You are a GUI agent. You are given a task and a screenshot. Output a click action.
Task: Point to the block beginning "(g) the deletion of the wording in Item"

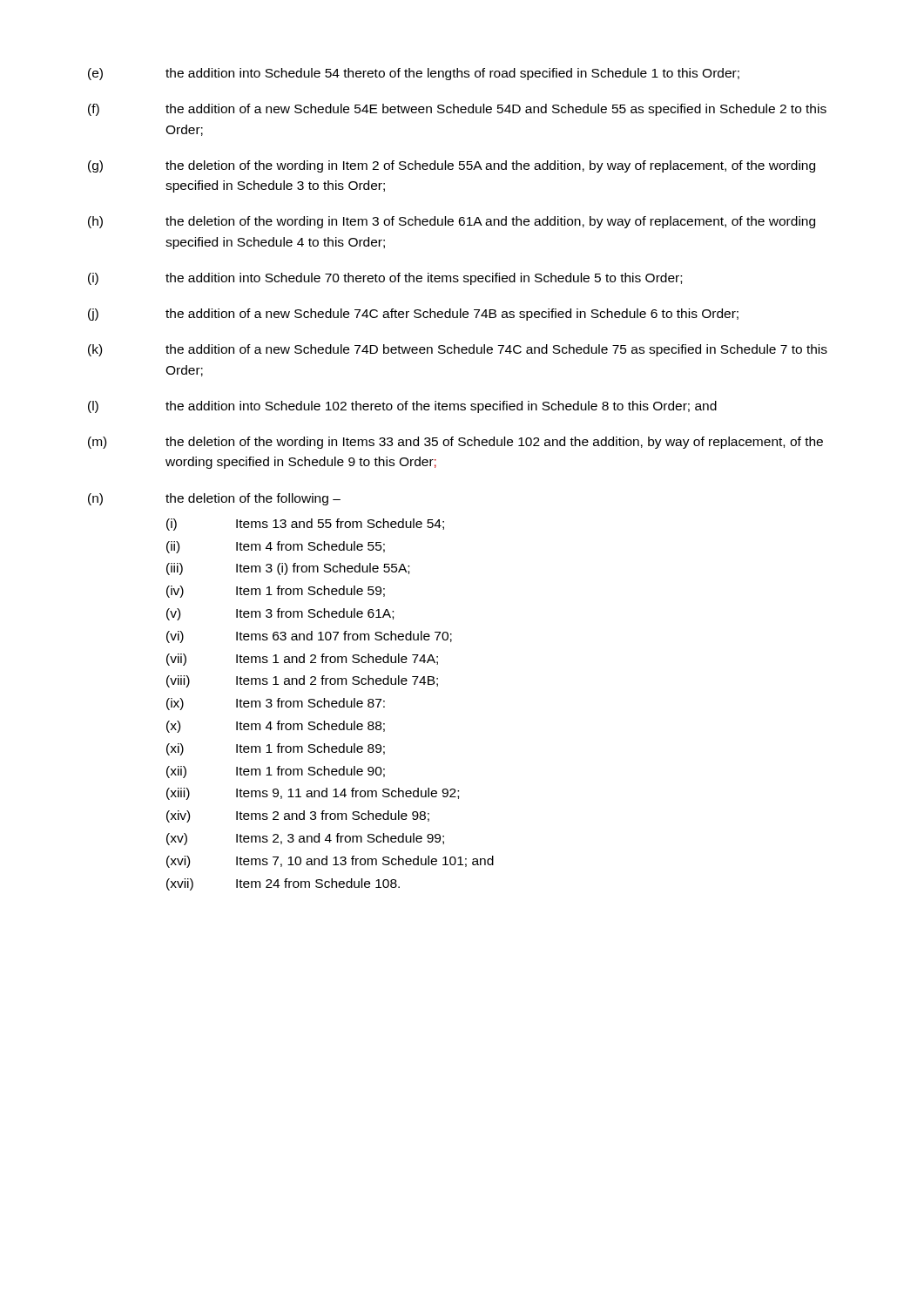pos(466,175)
